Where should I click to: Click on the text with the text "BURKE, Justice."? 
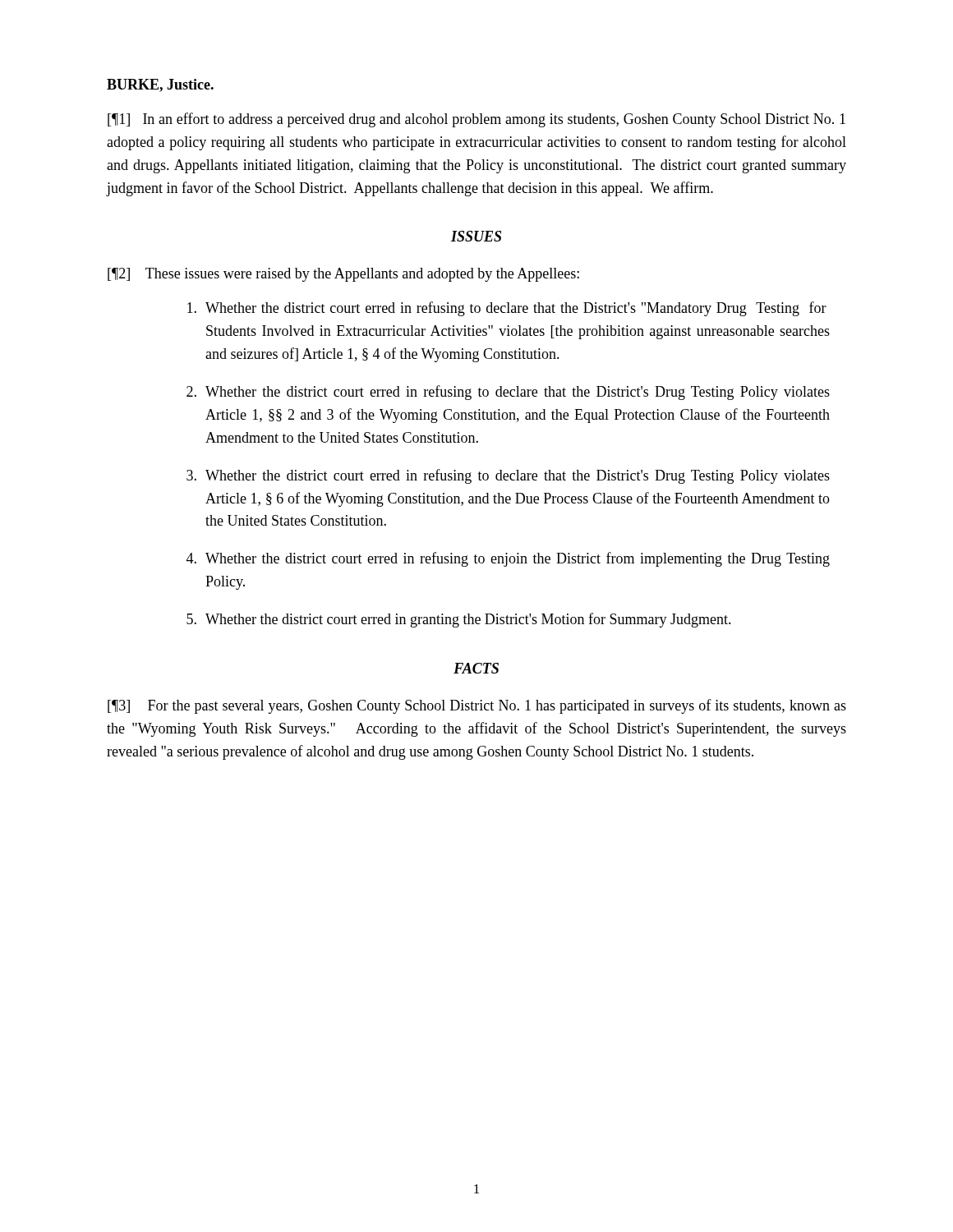pyautogui.click(x=160, y=85)
